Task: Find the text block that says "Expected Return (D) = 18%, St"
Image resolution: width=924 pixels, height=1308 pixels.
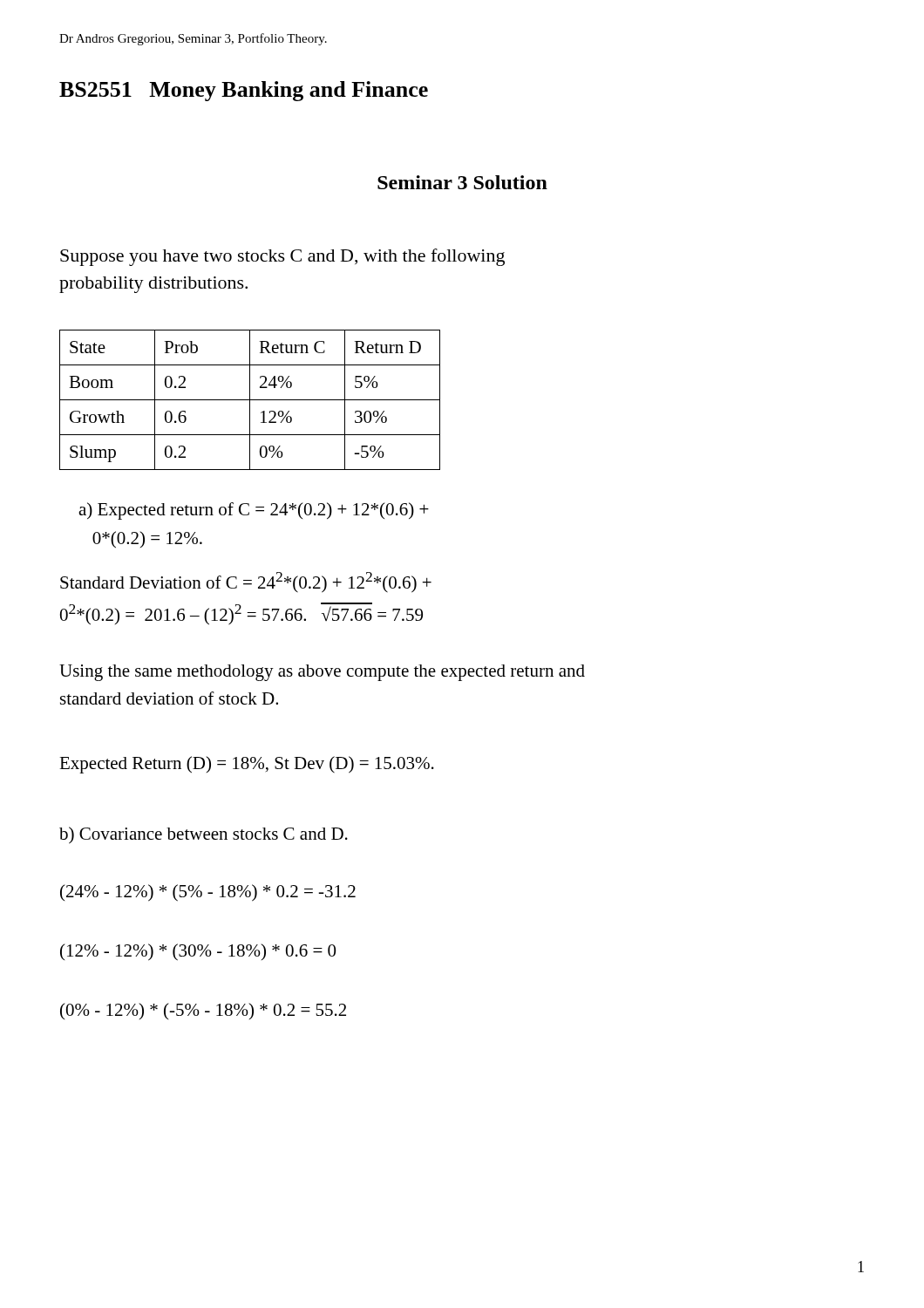Action: coord(247,763)
